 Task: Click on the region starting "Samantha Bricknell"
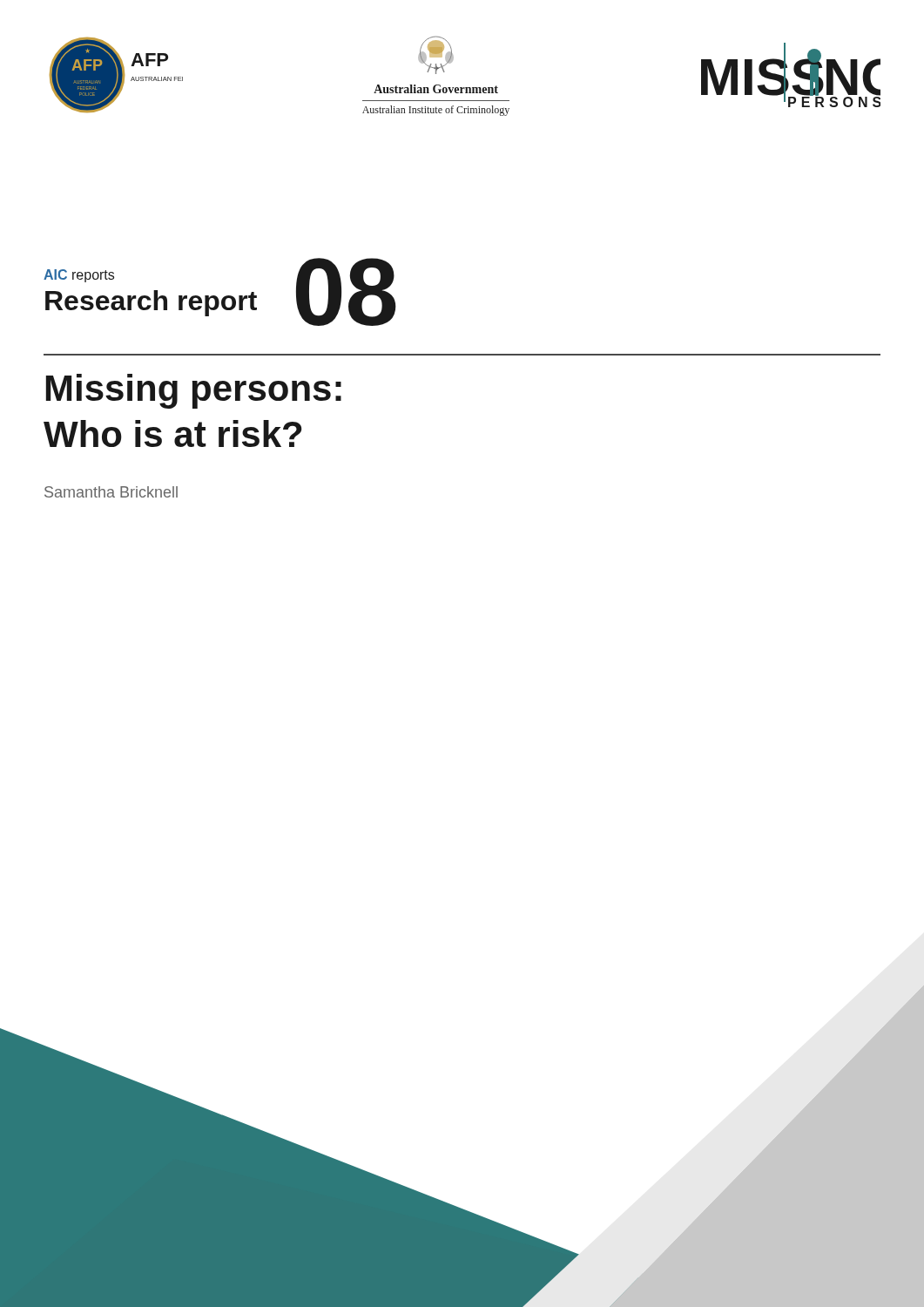[x=111, y=492]
